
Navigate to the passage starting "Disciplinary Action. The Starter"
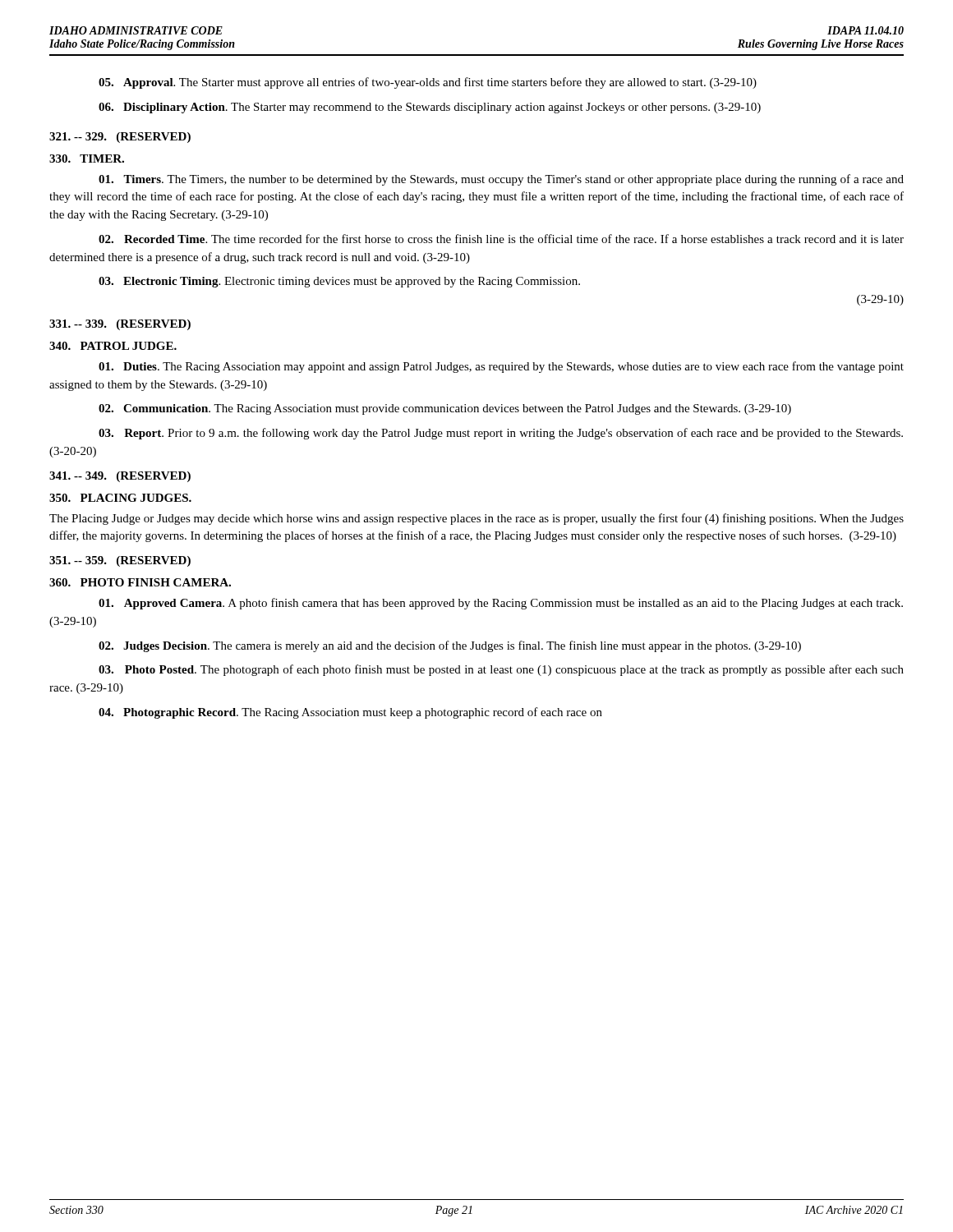(430, 107)
